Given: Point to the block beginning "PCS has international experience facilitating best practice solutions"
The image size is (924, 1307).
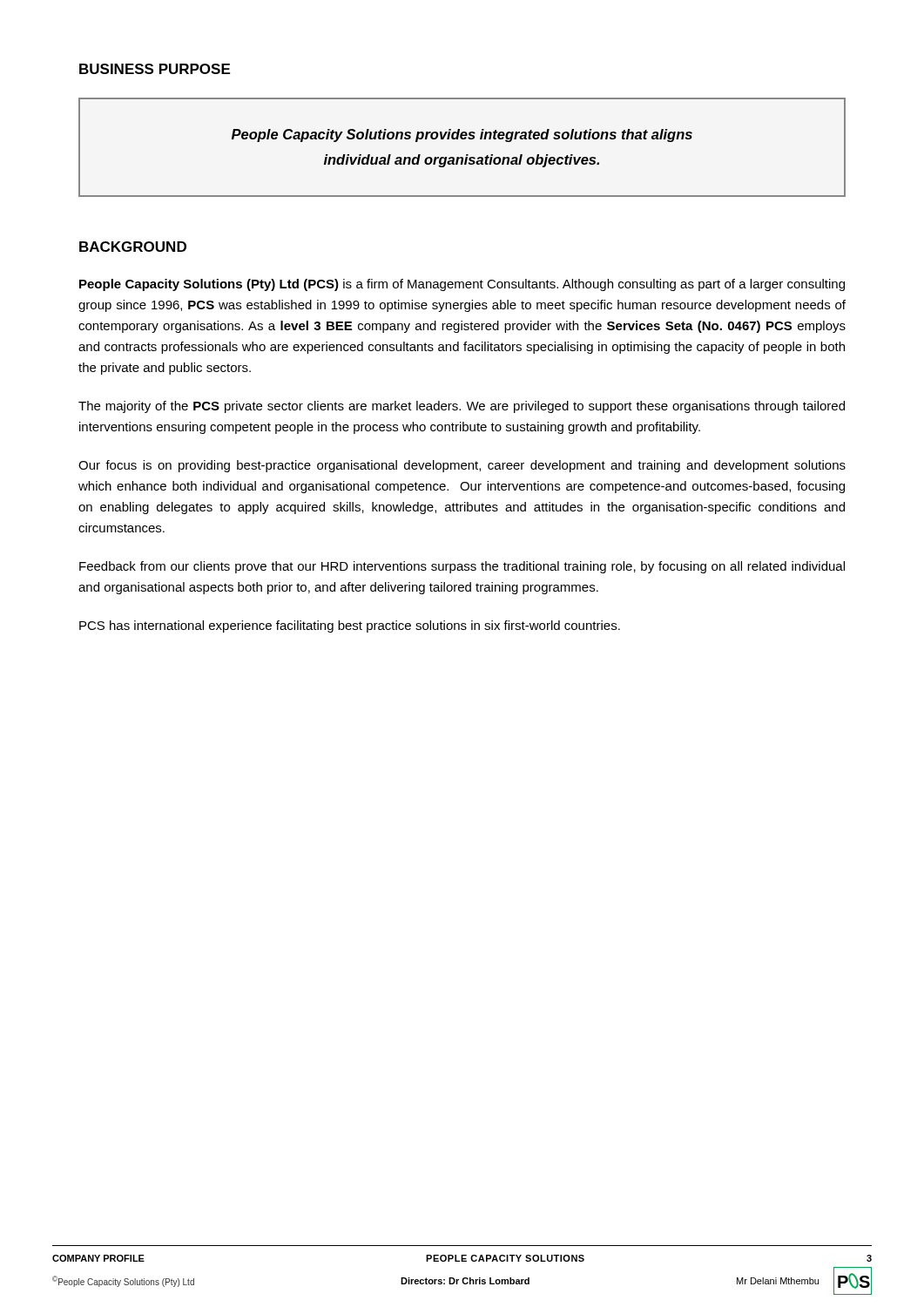Looking at the screenshot, I should click(x=350, y=625).
